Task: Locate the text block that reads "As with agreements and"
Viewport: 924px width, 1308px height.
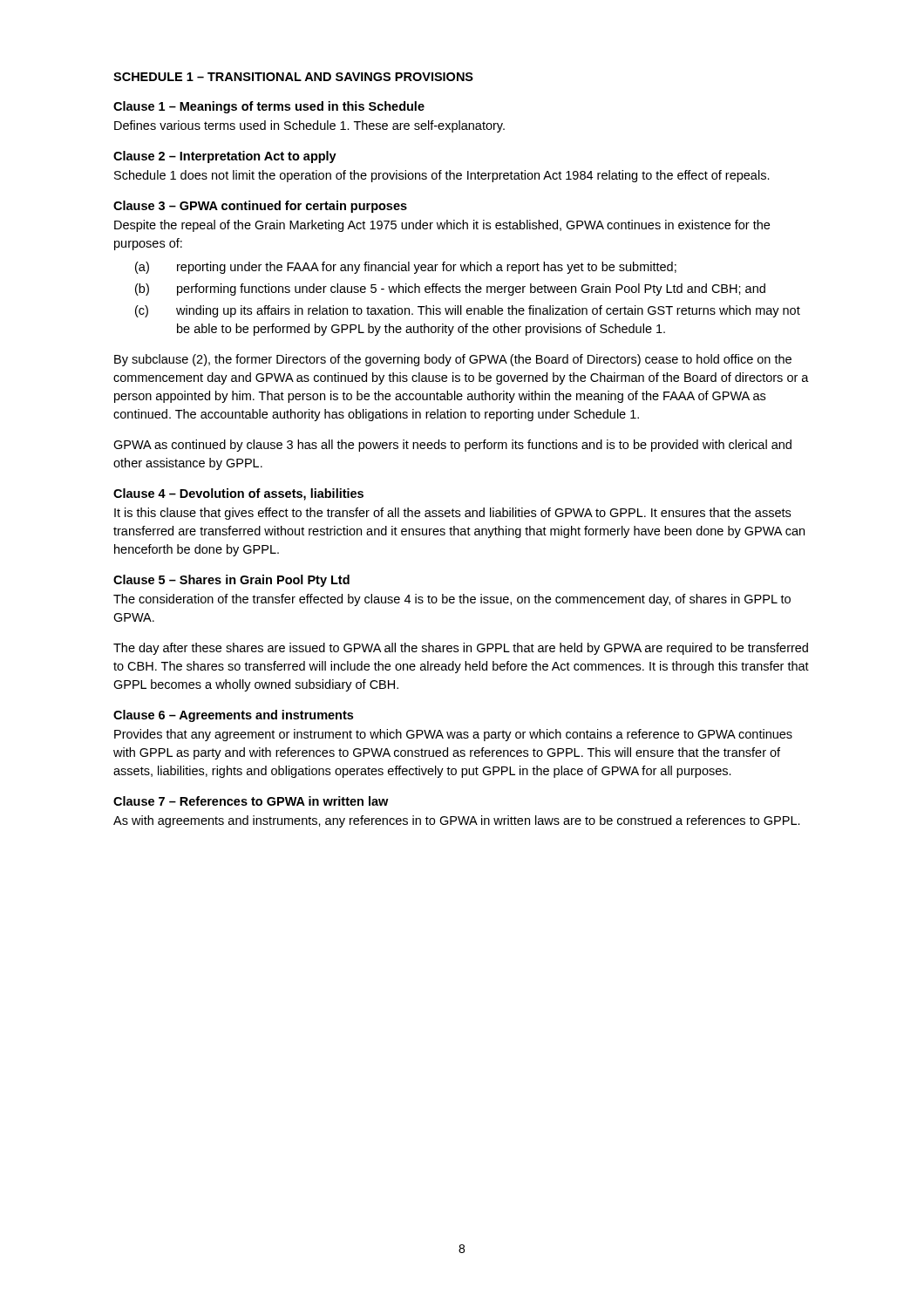Action: (457, 821)
